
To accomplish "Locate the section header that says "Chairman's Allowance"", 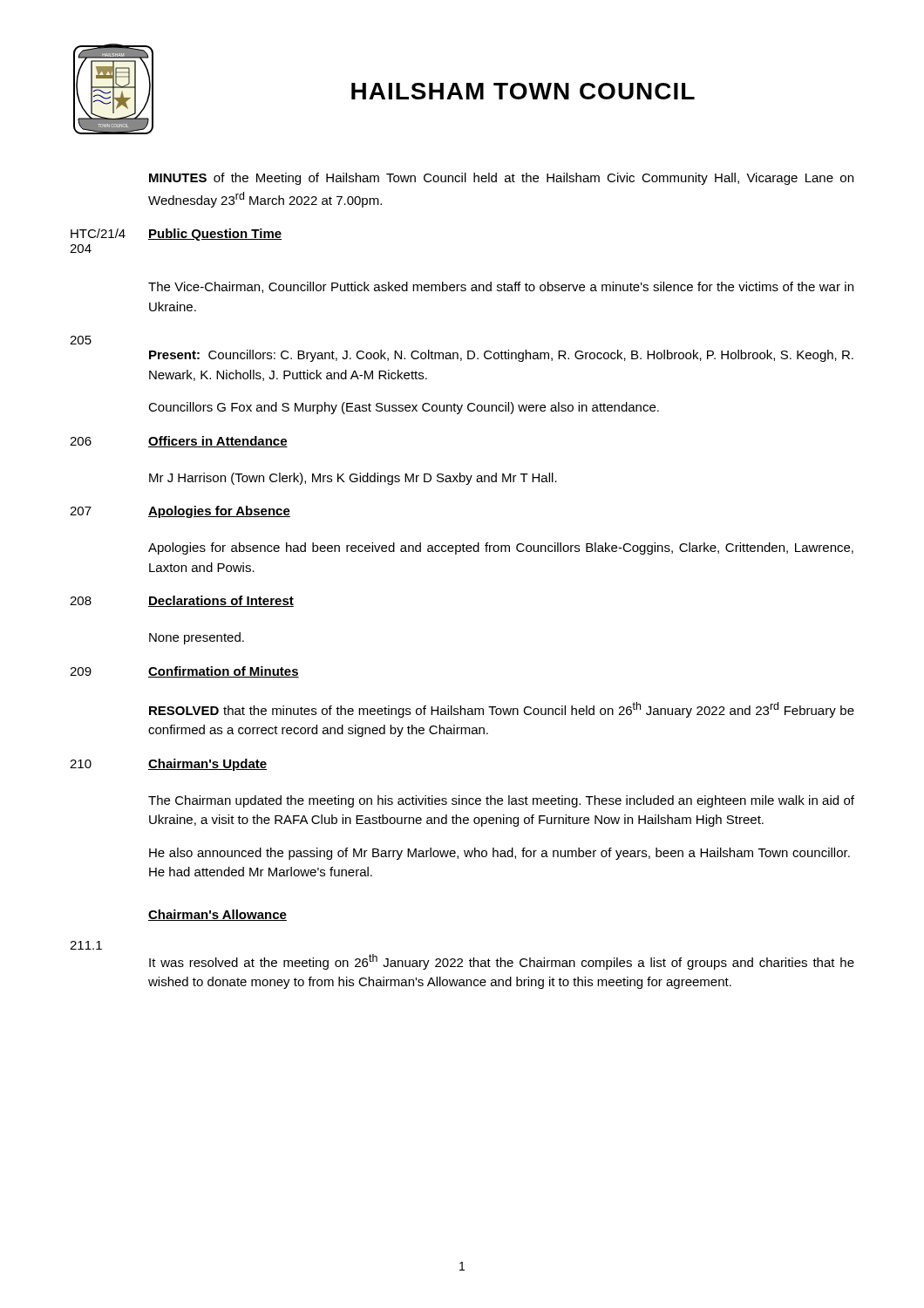I will point(217,914).
